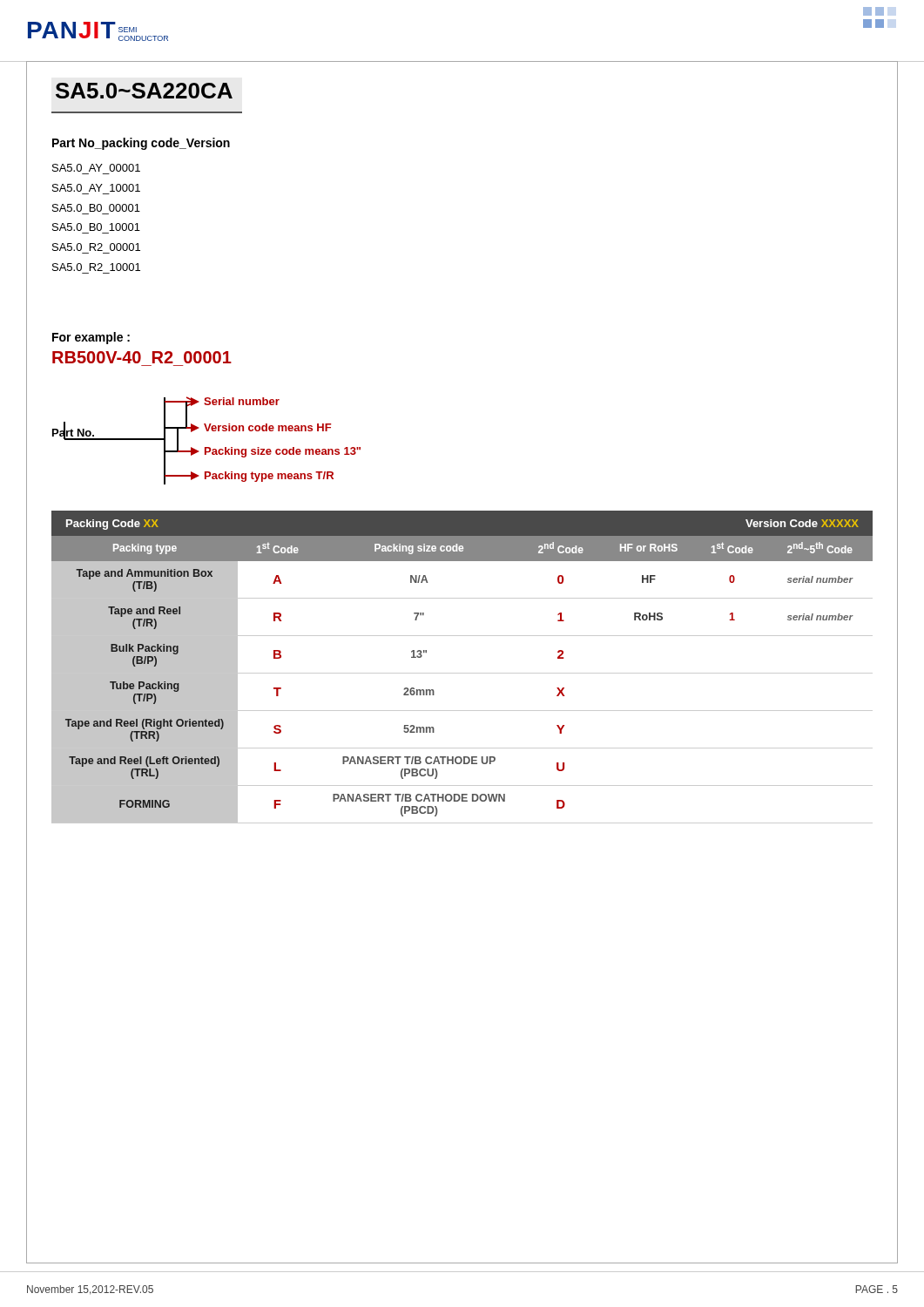Screen dimensions: 1307x924
Task: Find the illustration
Action: tap(880, 26)
